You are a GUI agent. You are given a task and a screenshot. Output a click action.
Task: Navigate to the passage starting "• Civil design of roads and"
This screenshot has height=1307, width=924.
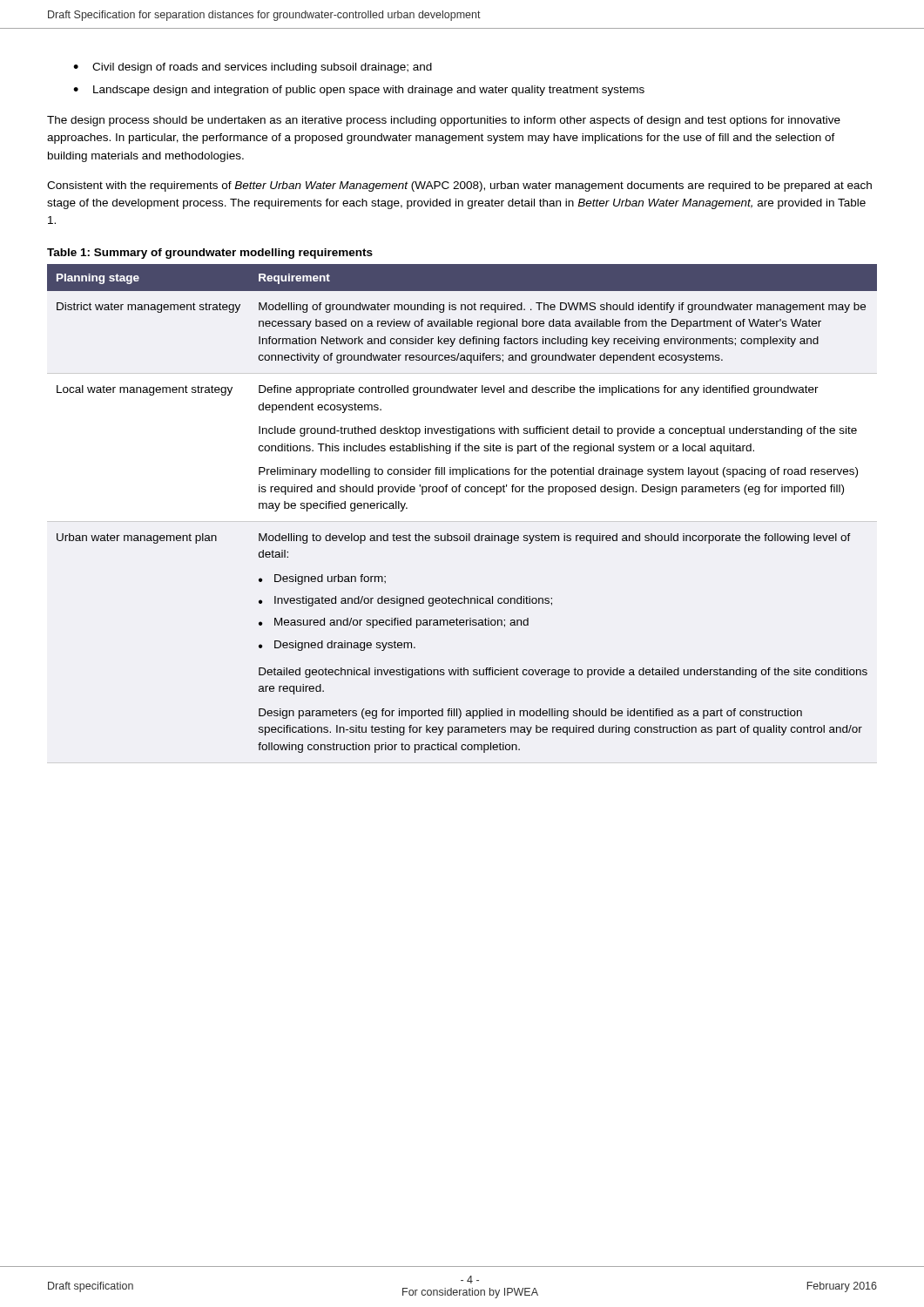tap(253, 68)
